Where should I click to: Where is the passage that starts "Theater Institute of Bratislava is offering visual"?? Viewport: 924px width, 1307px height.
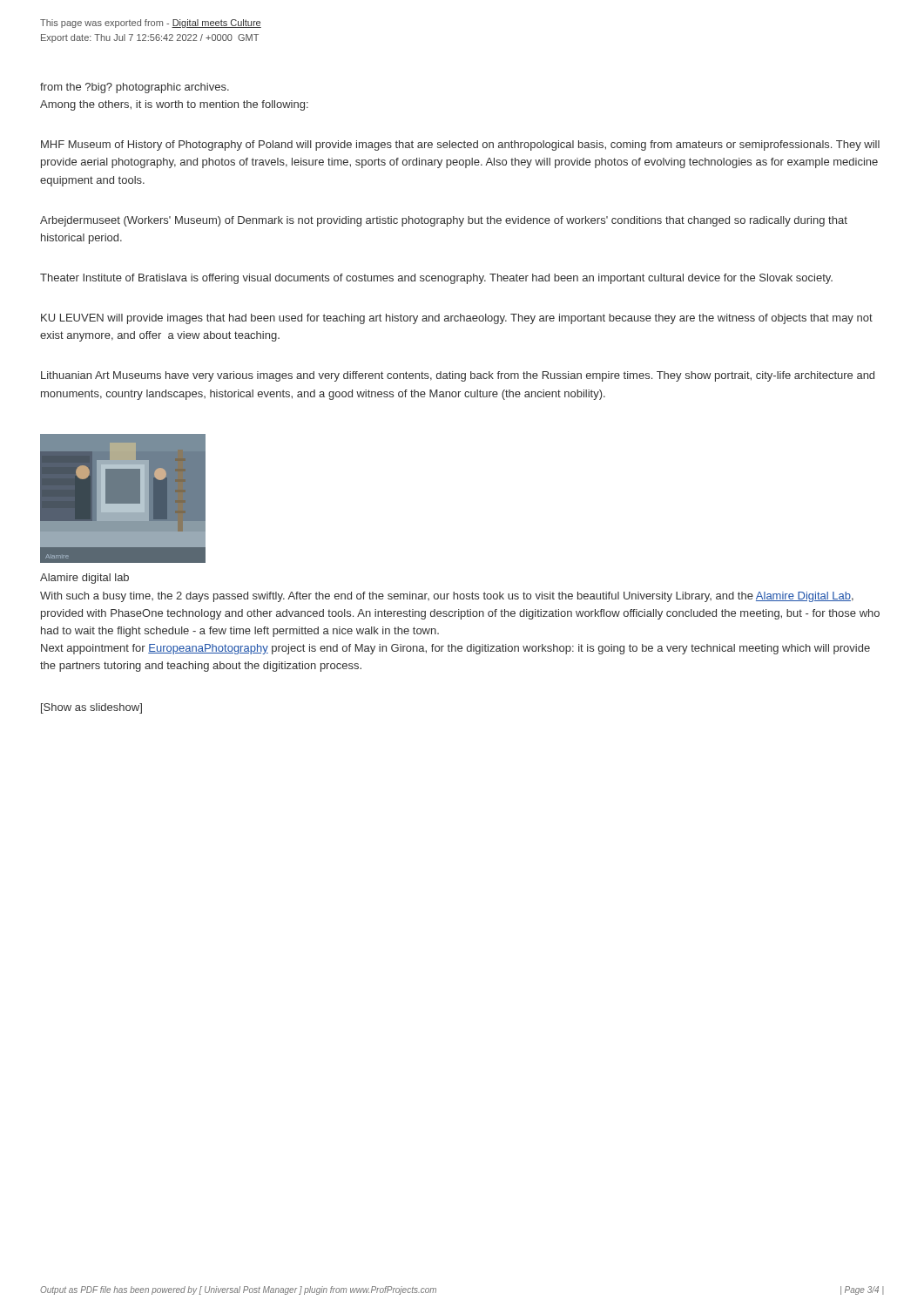[x=437, y=277]
